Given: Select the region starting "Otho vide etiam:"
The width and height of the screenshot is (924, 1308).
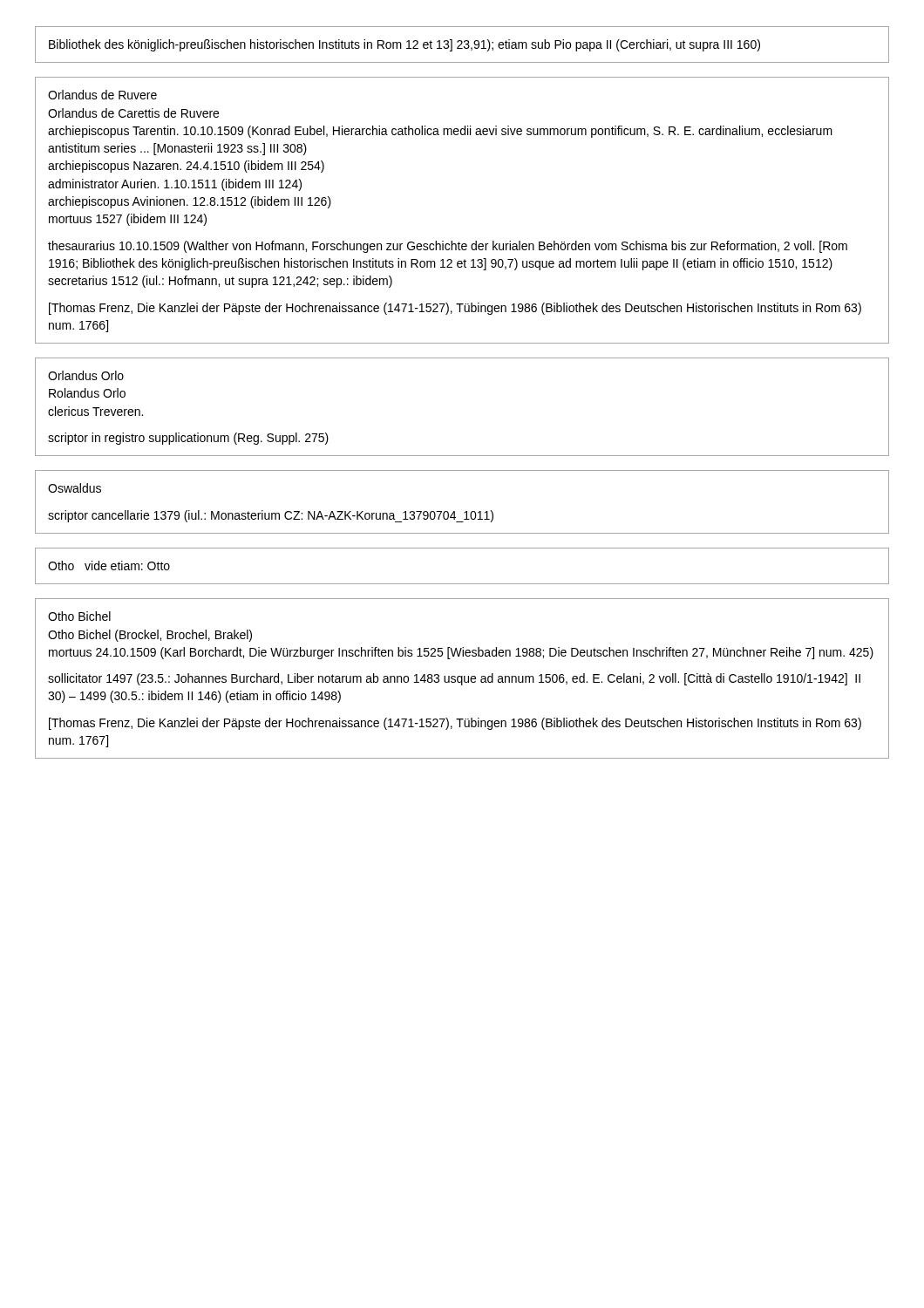Looking at the screenshot, I should click(x=109, y=565).
